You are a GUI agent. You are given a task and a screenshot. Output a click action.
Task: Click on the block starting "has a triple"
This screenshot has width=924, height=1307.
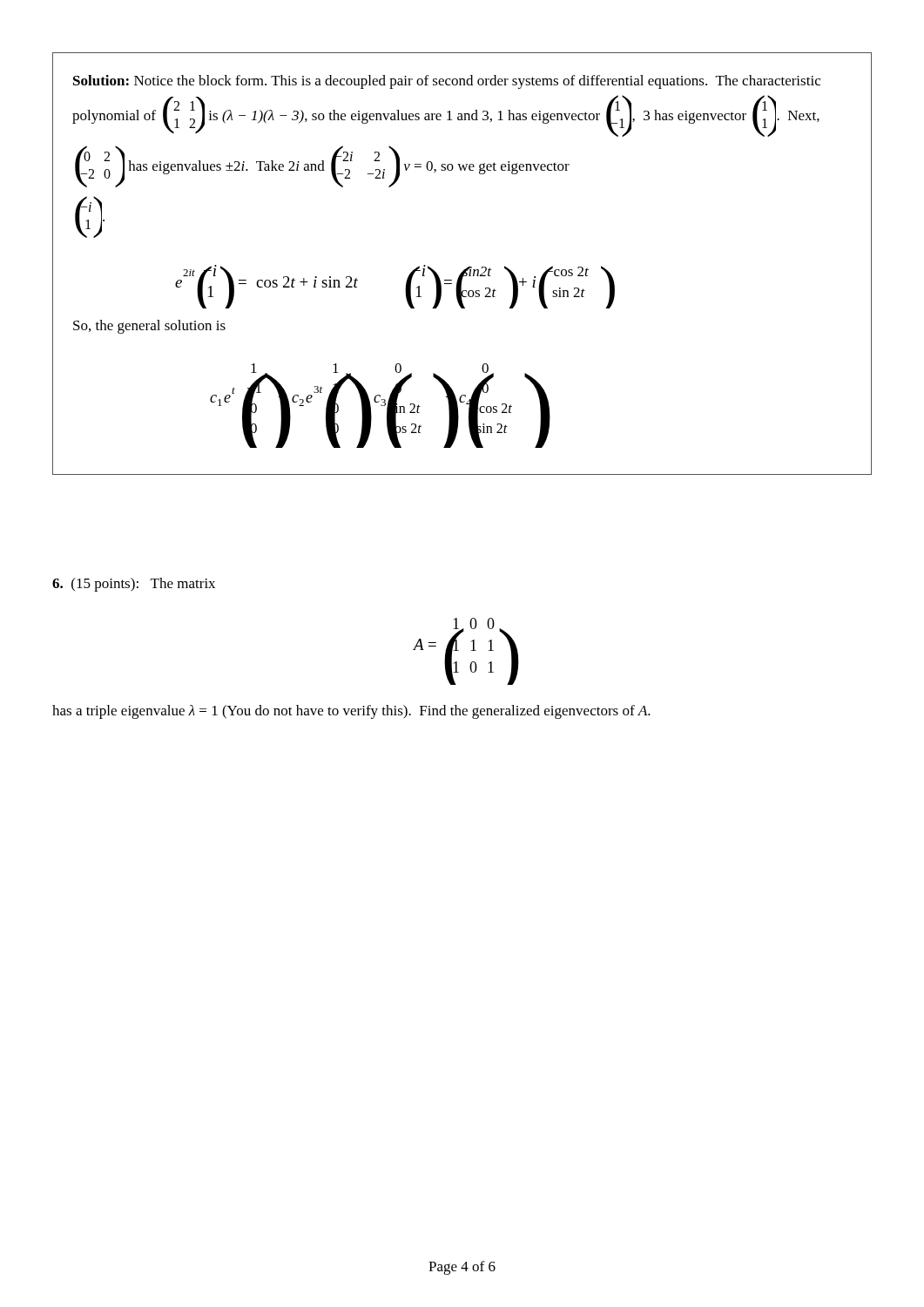pyautogui.click(x=352, y=711)
